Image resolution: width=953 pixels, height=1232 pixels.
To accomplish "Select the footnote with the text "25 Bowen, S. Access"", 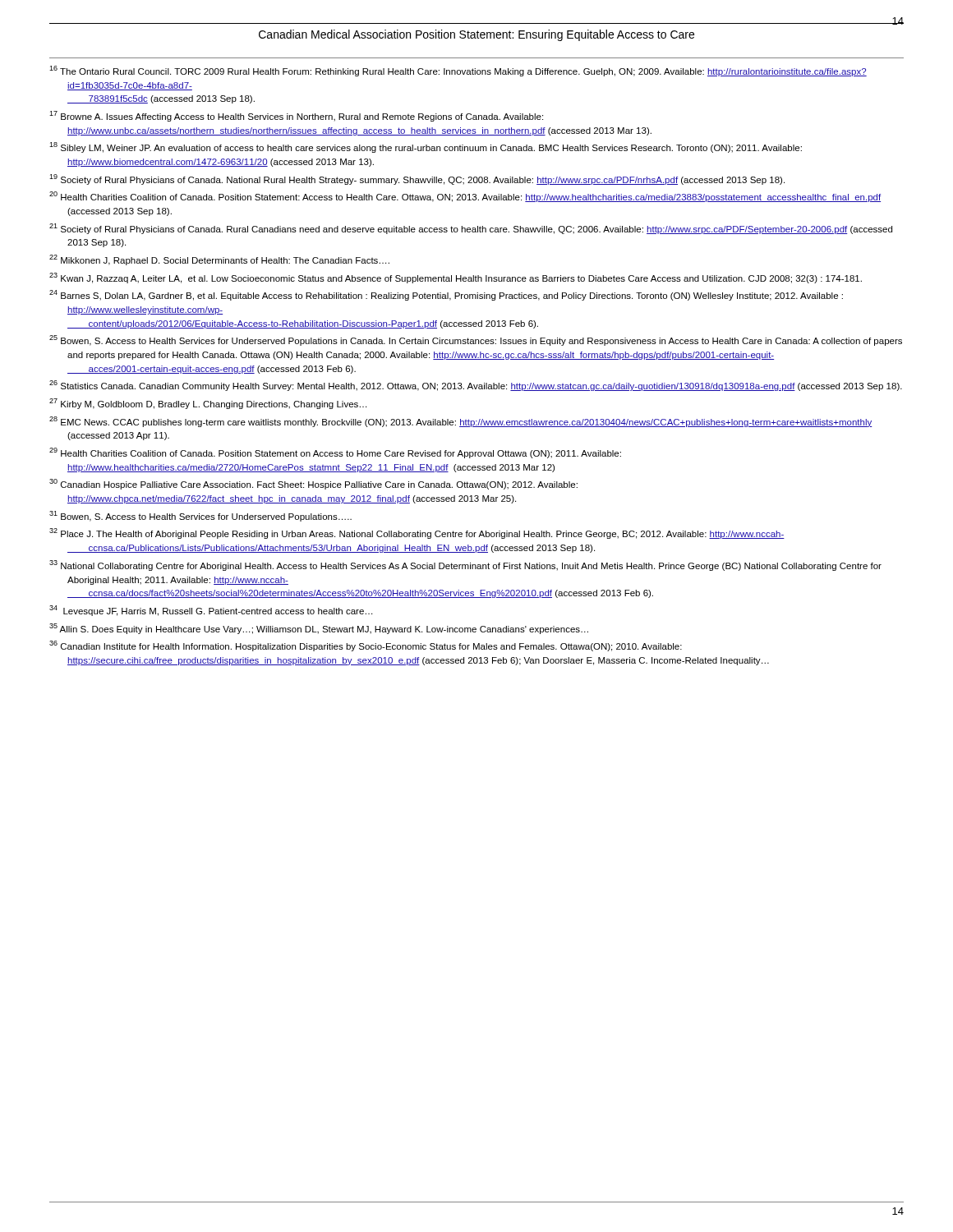I will pyautogui.click(x=476, y=354).
